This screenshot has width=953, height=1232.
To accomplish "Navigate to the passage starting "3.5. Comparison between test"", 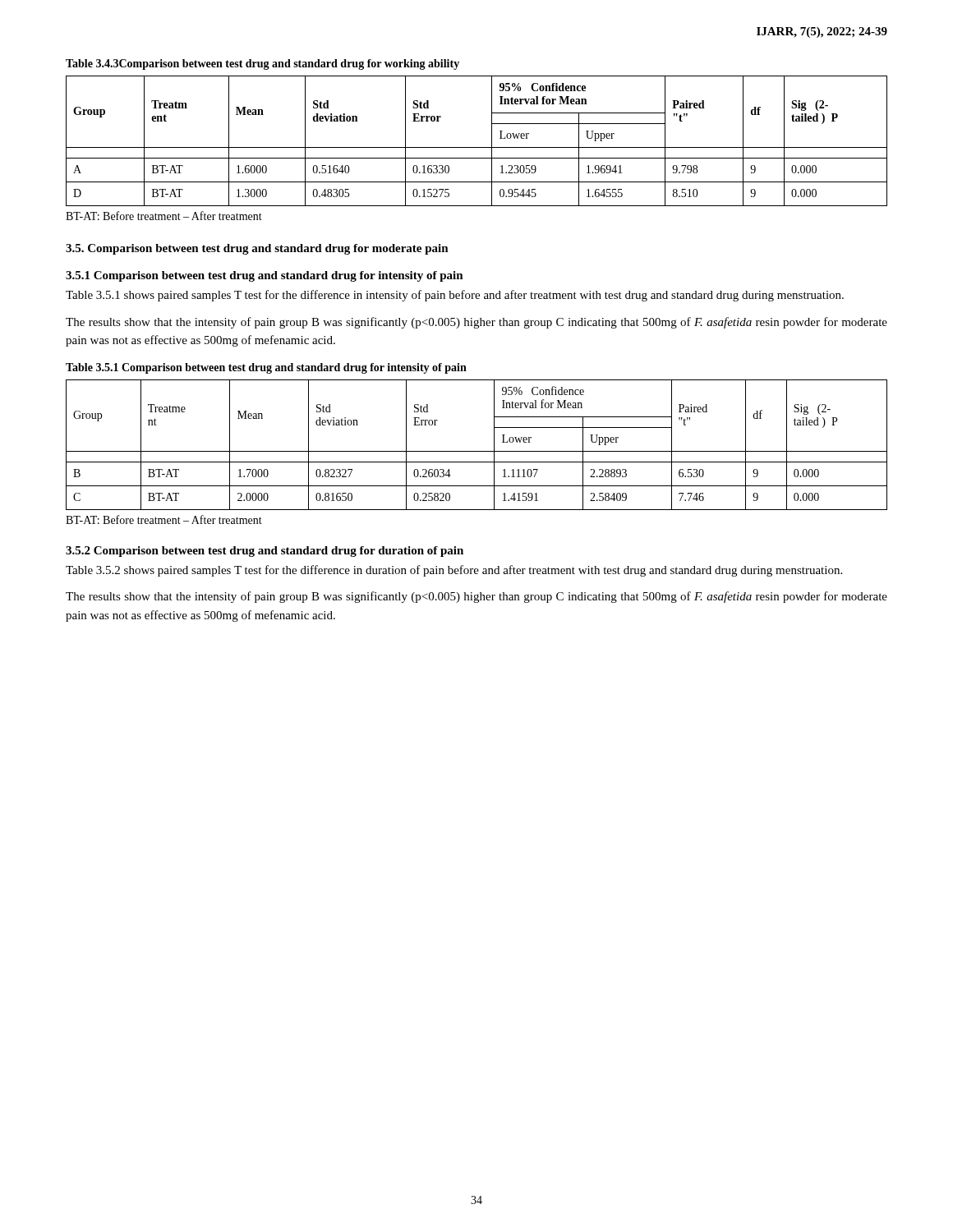I will 257,248.
